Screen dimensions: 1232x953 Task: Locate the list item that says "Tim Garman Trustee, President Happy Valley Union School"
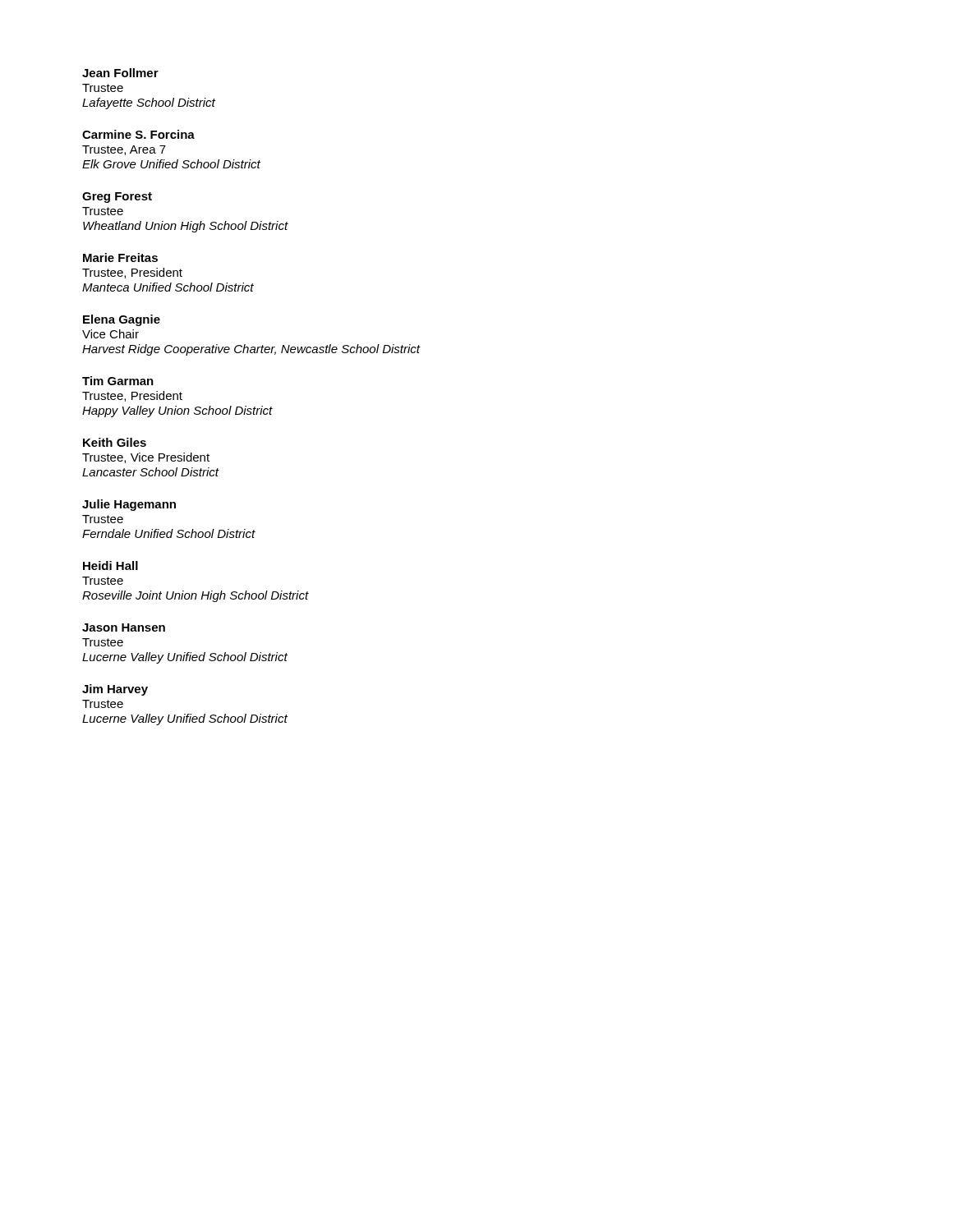(x=118, y=381)
